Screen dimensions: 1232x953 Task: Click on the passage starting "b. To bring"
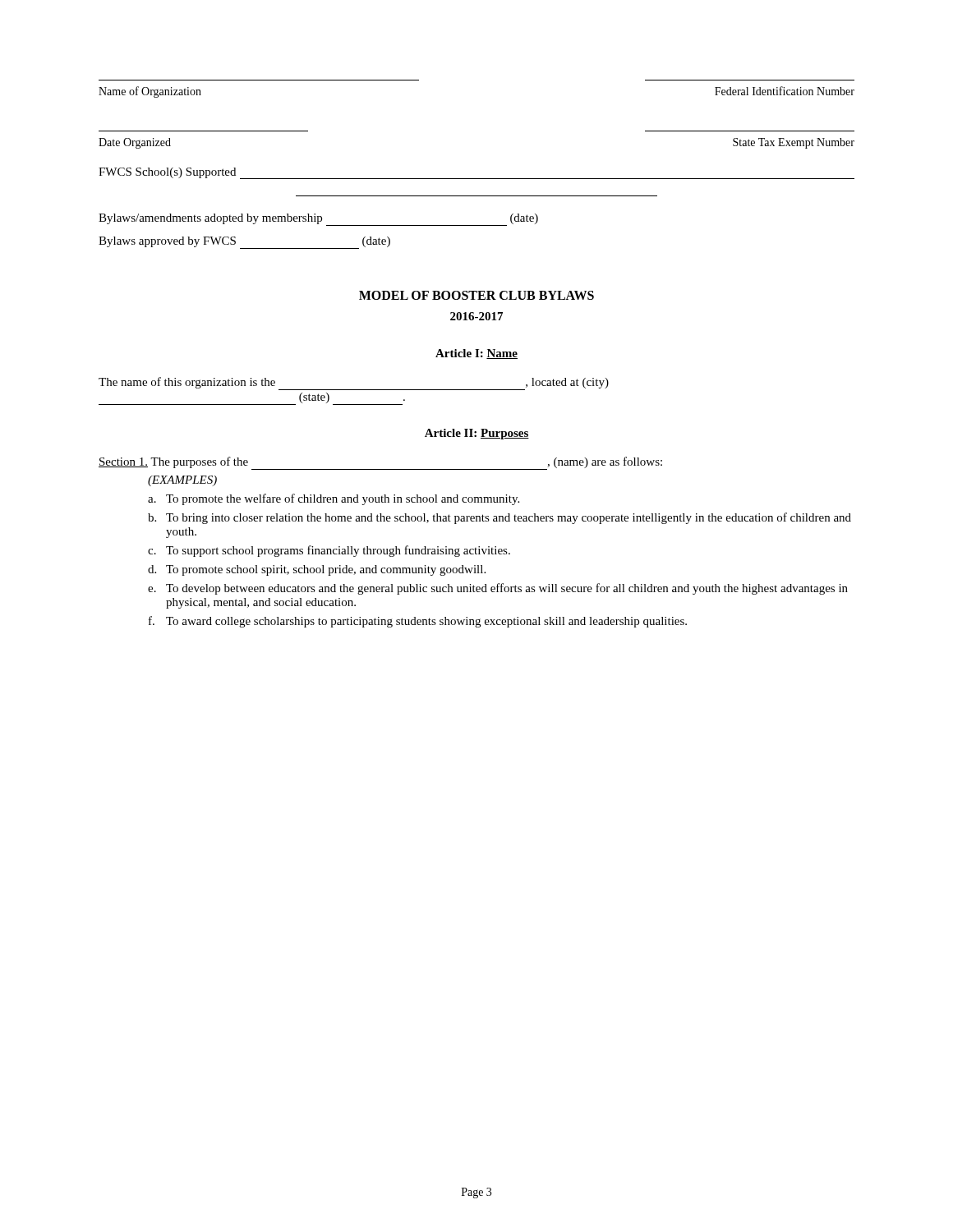pyautogui.click(x=501, y=525)
